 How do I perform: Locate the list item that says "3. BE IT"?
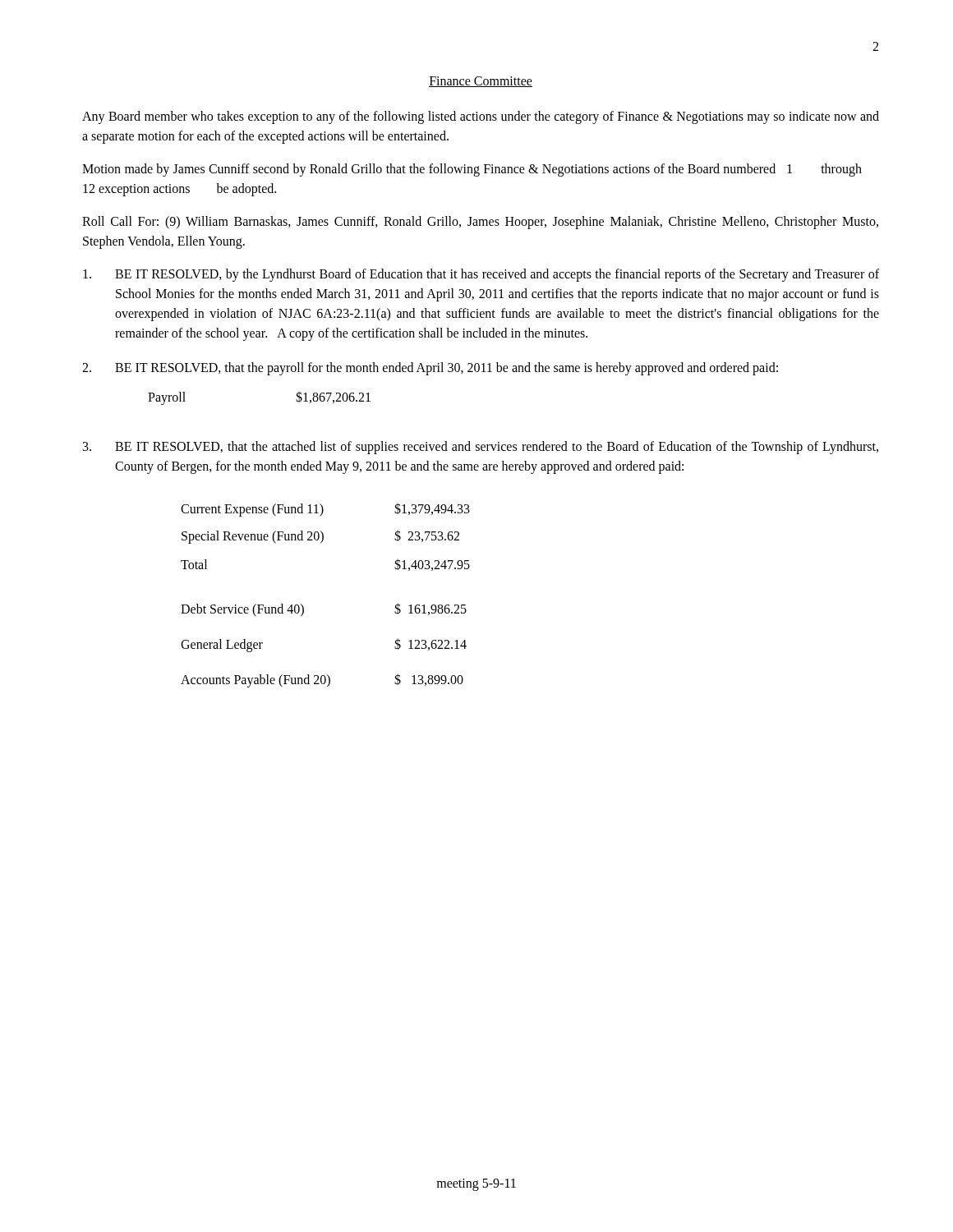tap(481, 448)
